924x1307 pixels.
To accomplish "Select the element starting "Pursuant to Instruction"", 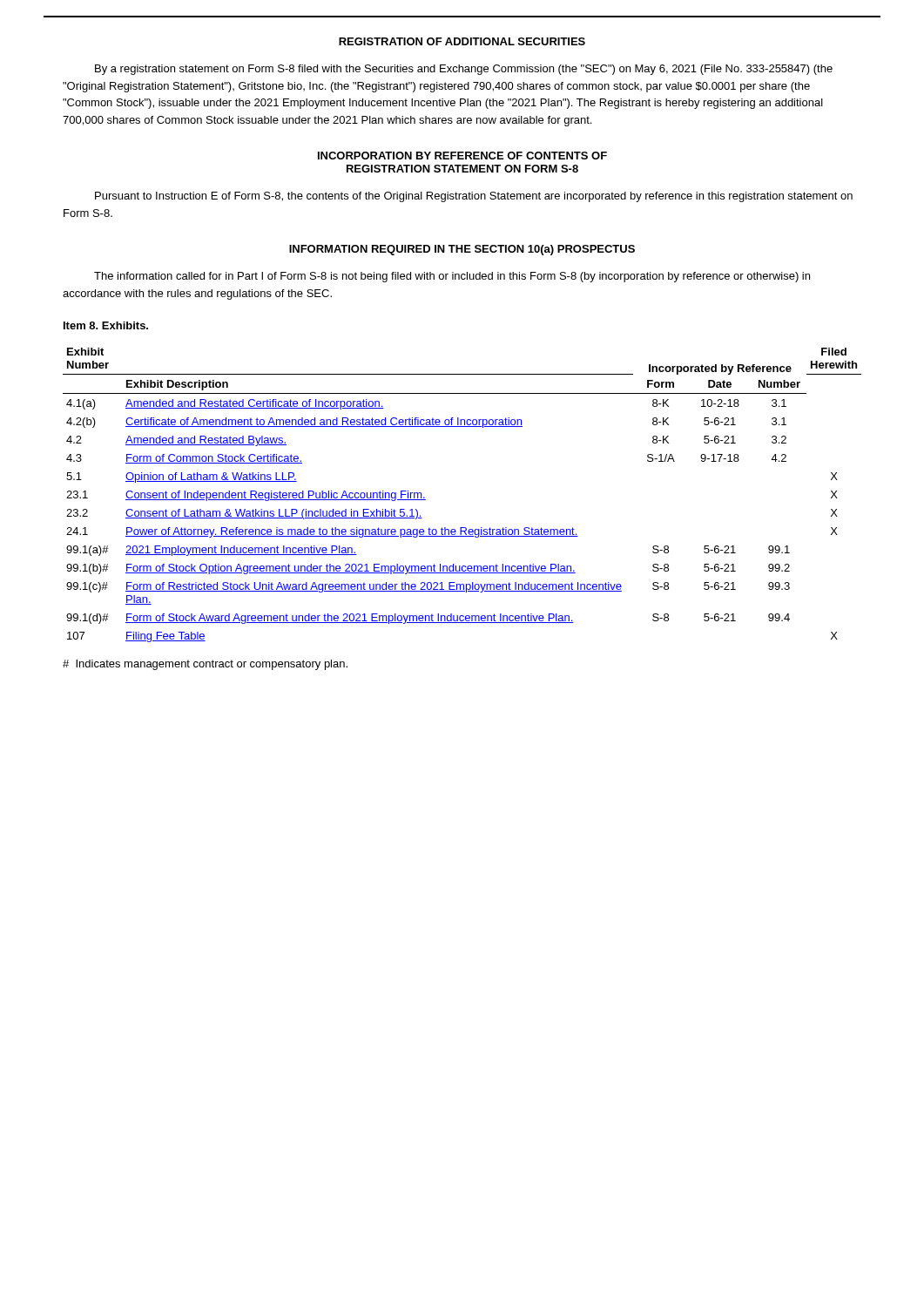I will [x=458, y=204].
